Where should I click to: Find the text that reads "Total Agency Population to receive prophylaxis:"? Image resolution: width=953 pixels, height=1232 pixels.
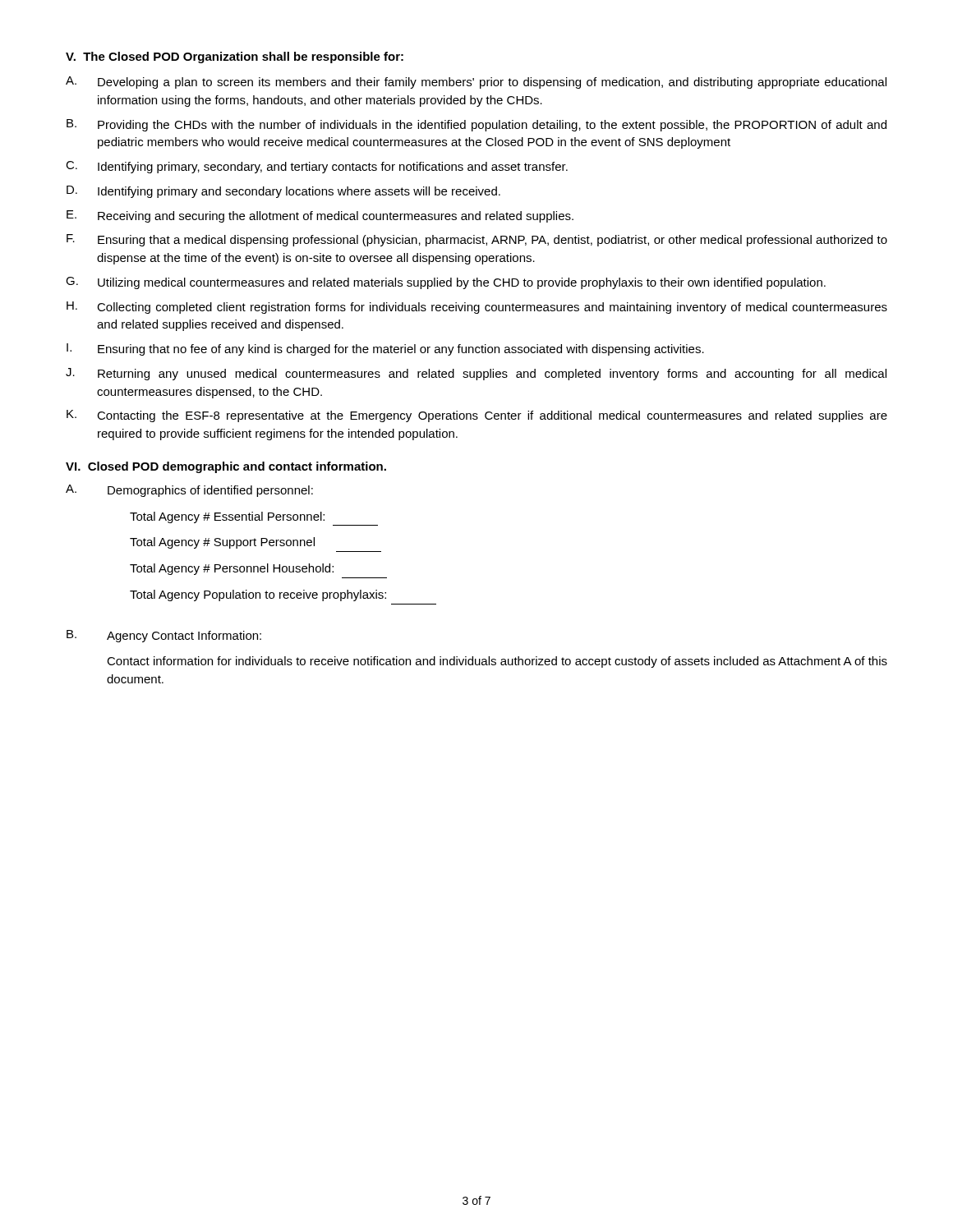pos(283,595)
